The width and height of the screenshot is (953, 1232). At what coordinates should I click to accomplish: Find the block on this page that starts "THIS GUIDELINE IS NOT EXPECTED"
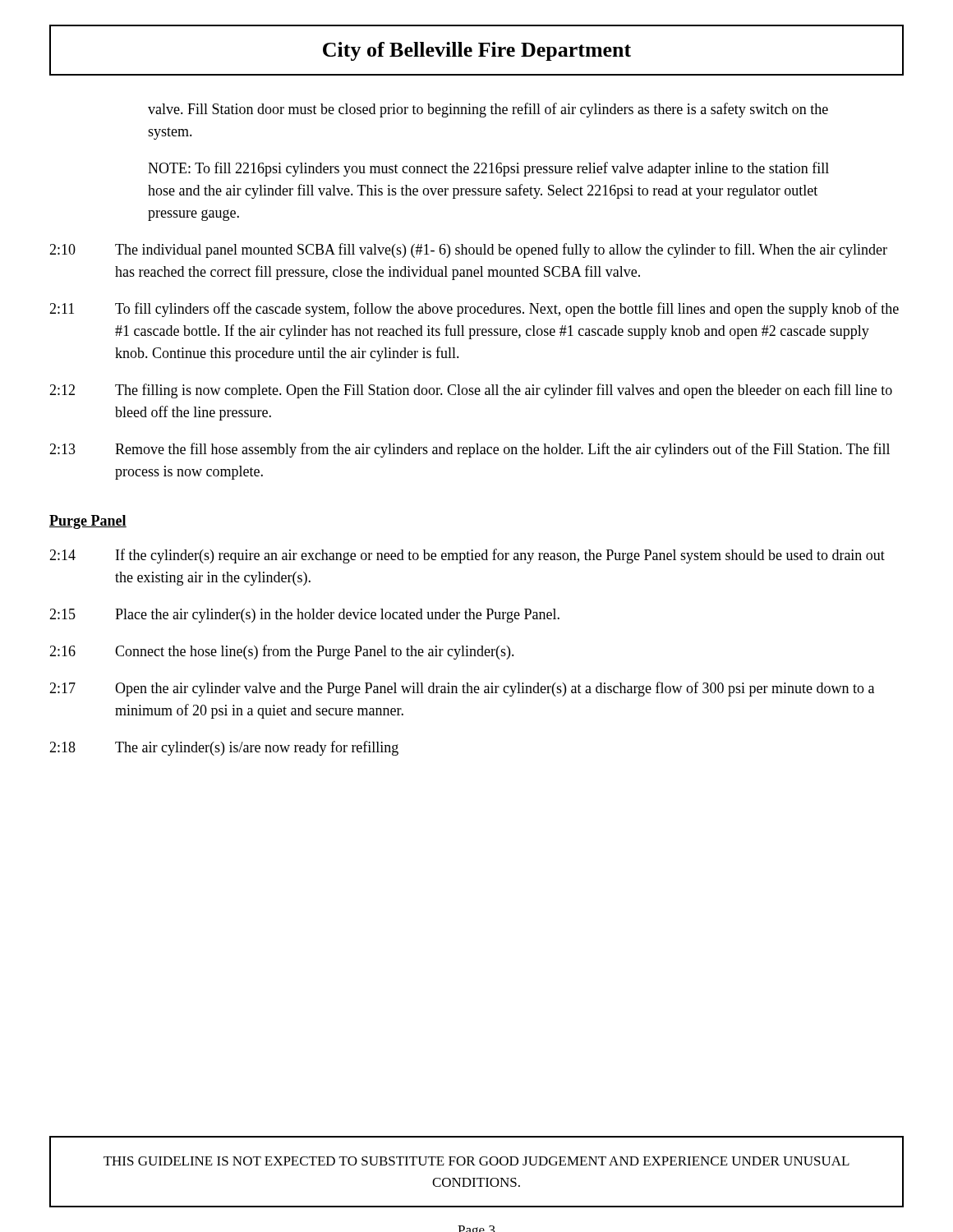coord(476,1171)
